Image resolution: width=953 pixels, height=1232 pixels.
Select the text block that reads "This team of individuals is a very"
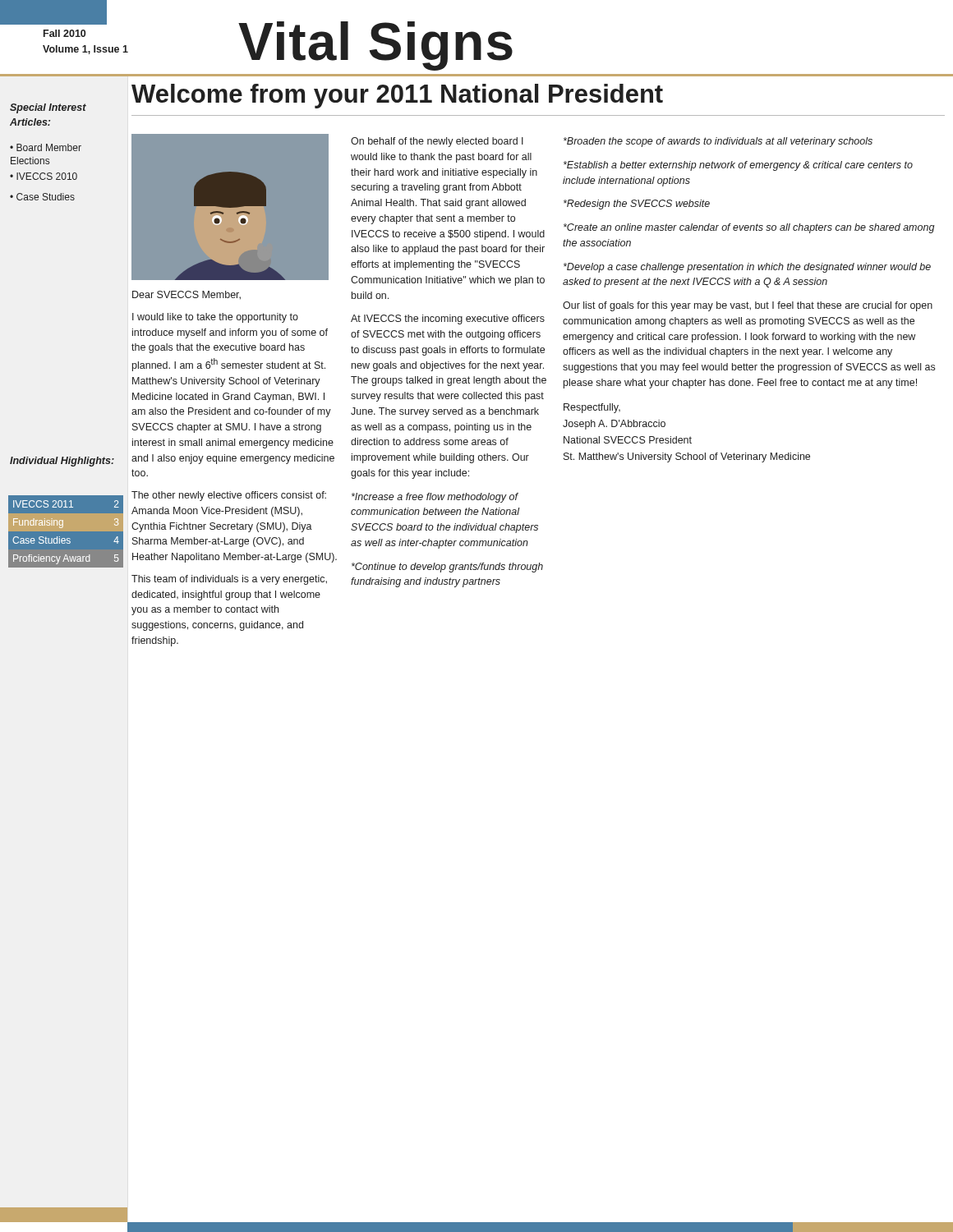pyautogui.click(x=230, y=610)
